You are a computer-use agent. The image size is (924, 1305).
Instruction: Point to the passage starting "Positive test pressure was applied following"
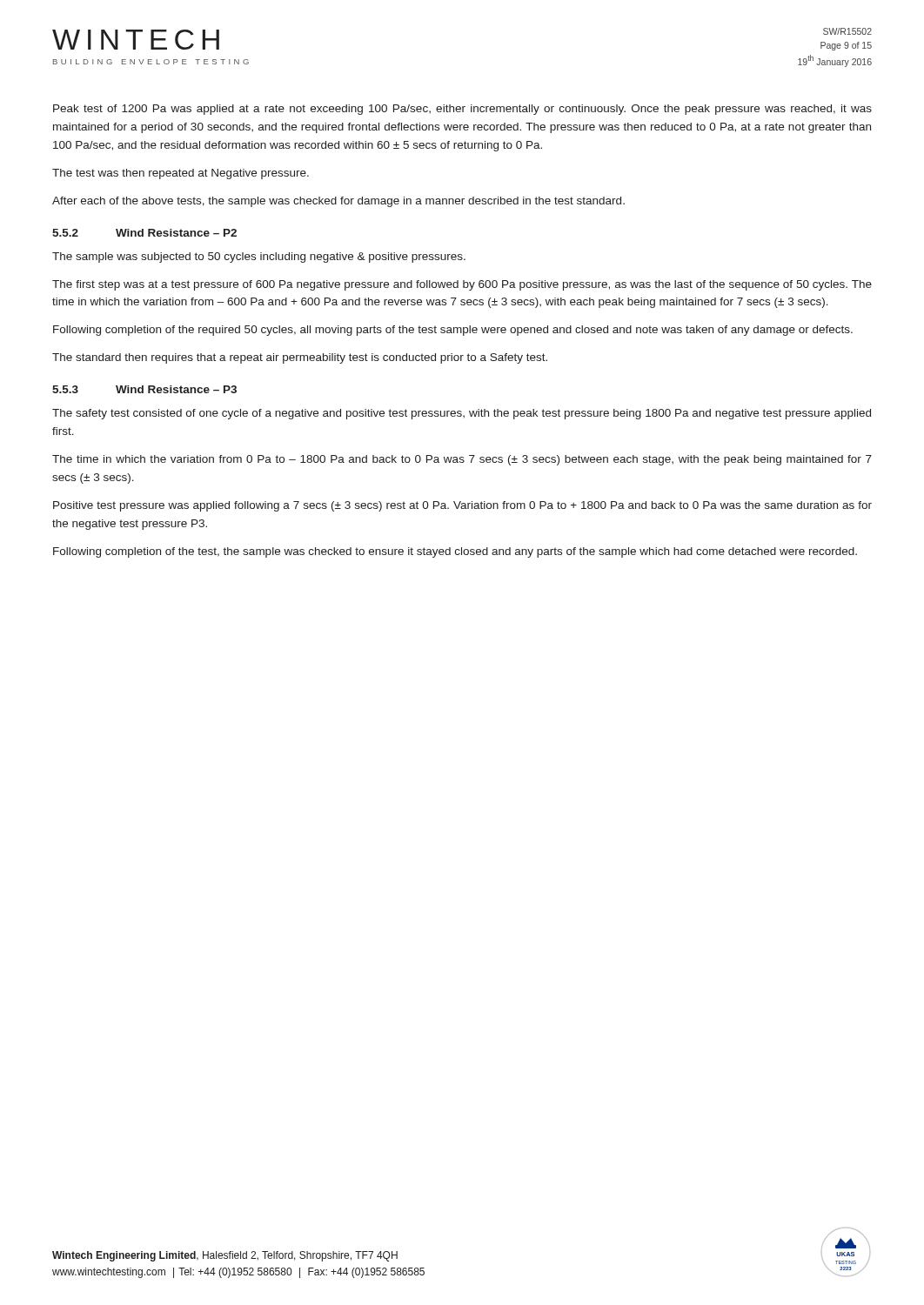click(462, 514)
